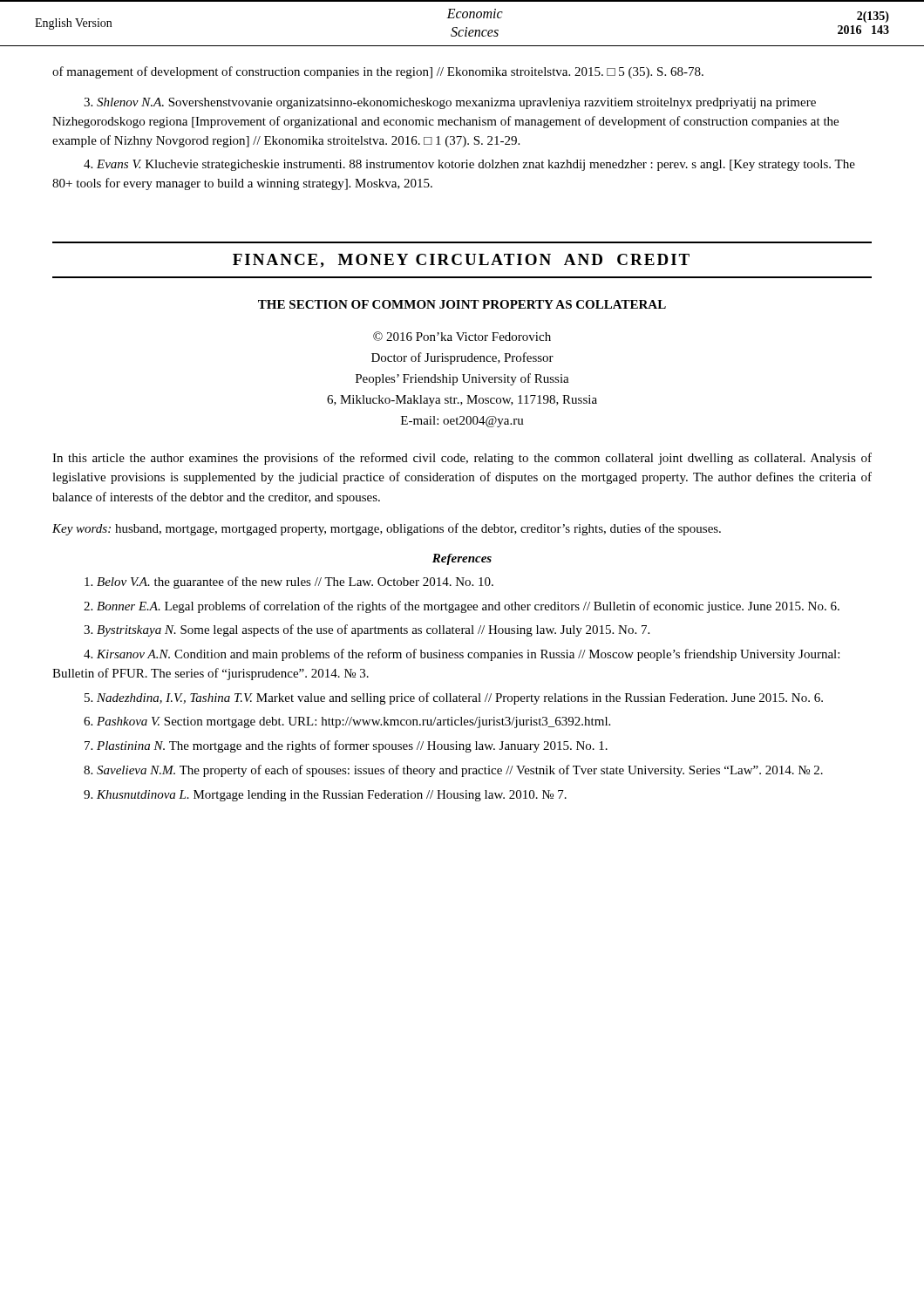Image resolution: width=924 pixels, height=1308 pixels.
Task: Locate the passage starting "Belov V.A. the"
Action: pyautogui.click(x=289, y=581)
